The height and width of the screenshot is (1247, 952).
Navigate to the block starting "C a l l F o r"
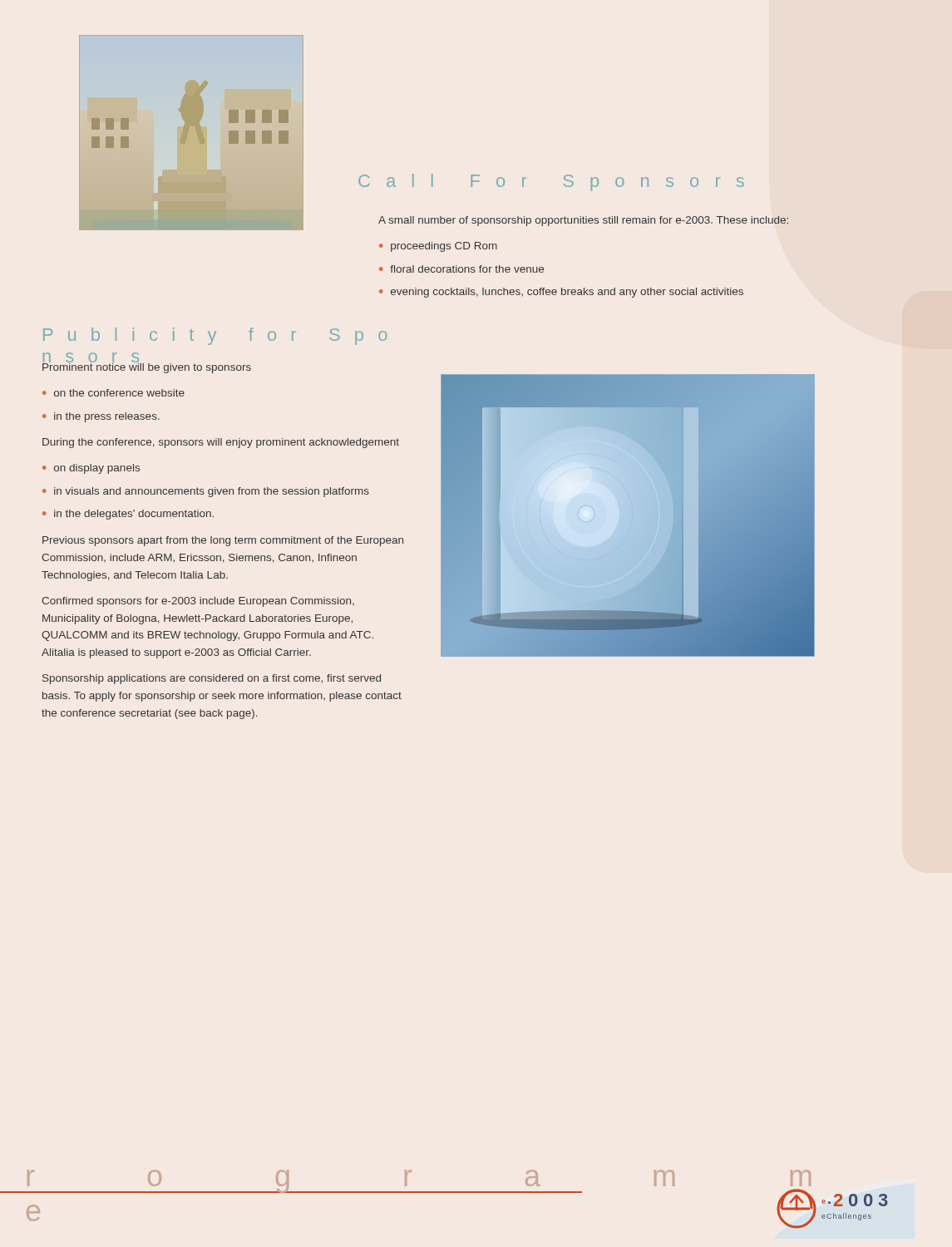click(x=603, y=181)
